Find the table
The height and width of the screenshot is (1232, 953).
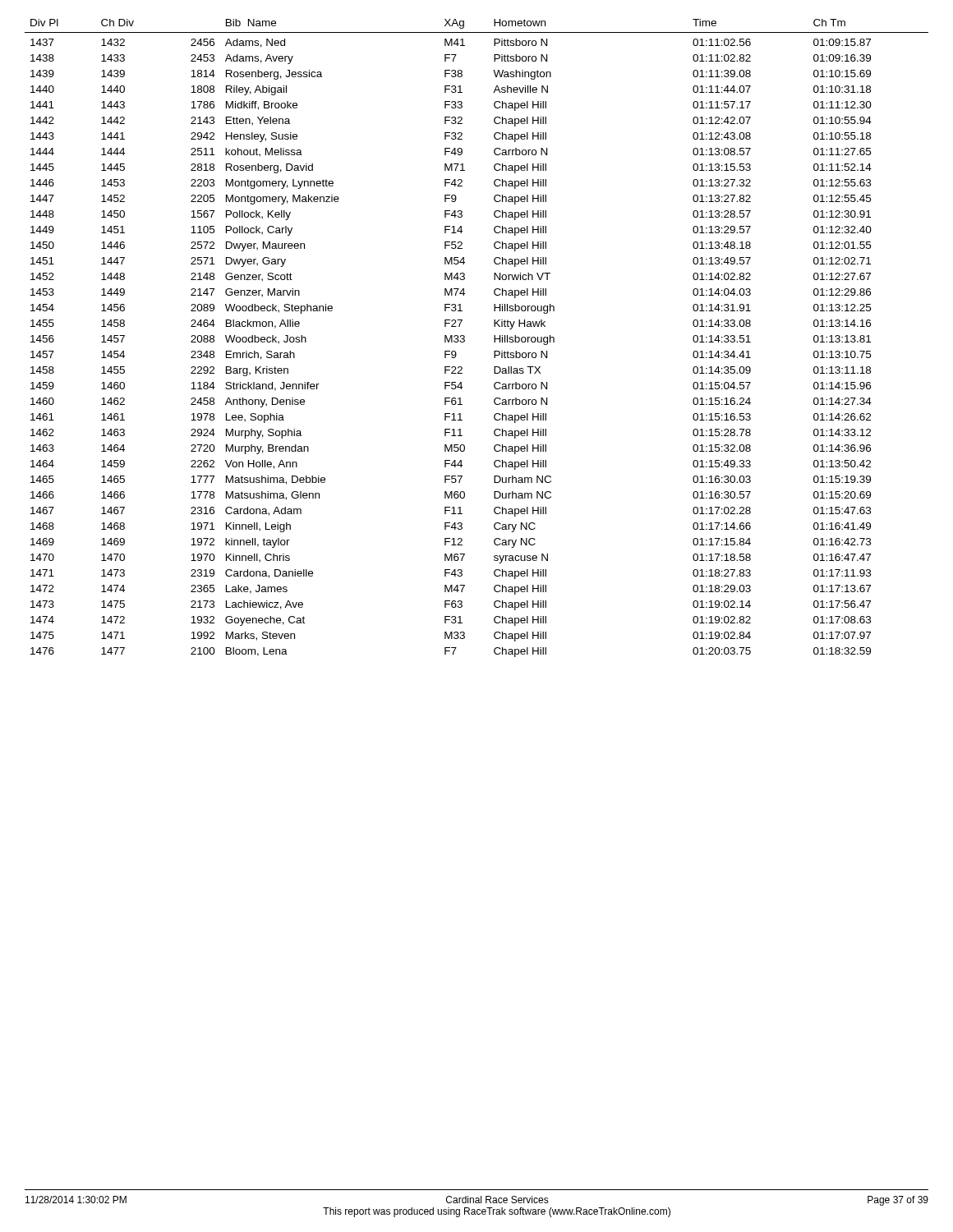coord(476,337)
